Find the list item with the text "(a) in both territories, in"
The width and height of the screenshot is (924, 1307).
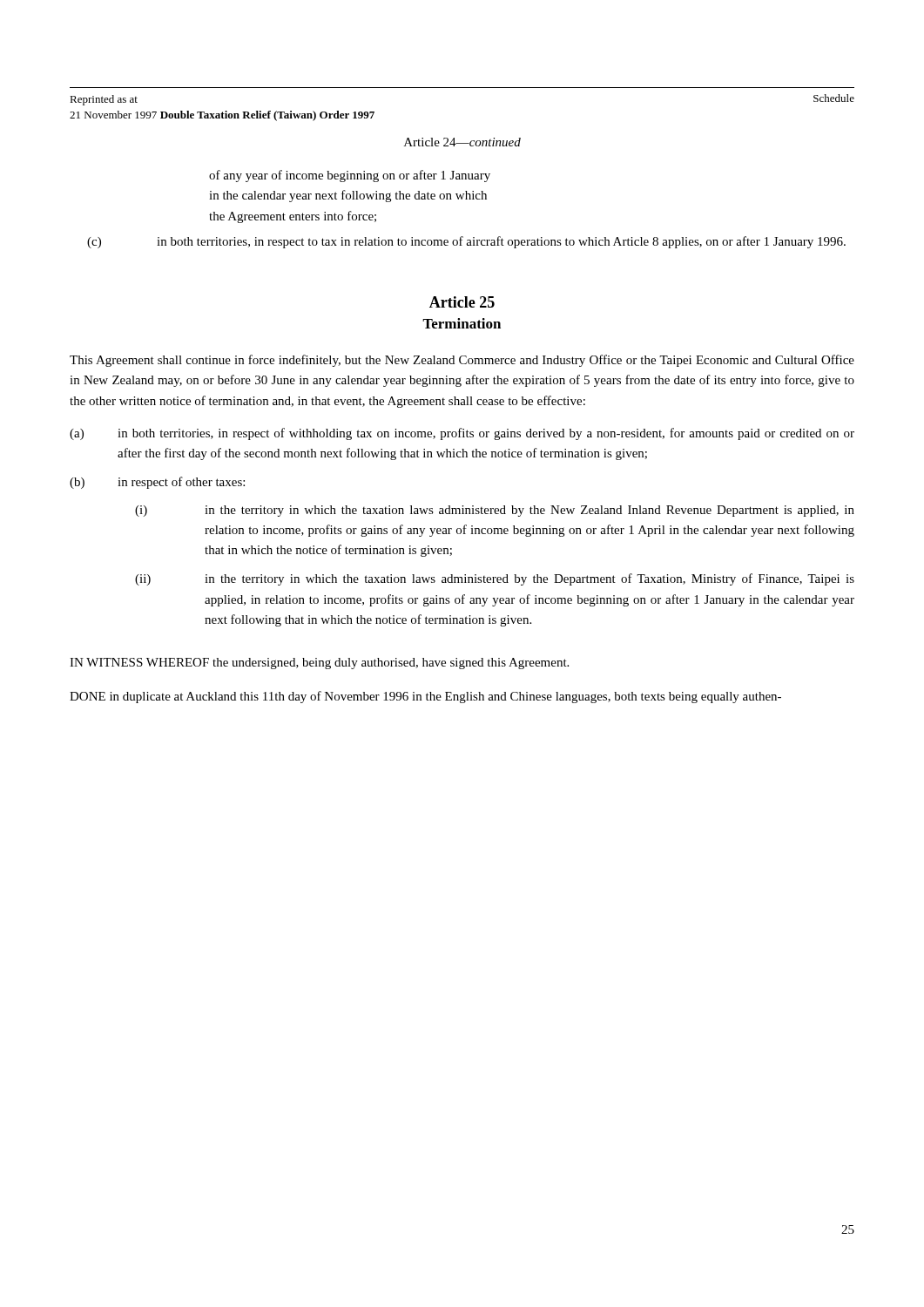pyautogui.click(x=462, y=443)
